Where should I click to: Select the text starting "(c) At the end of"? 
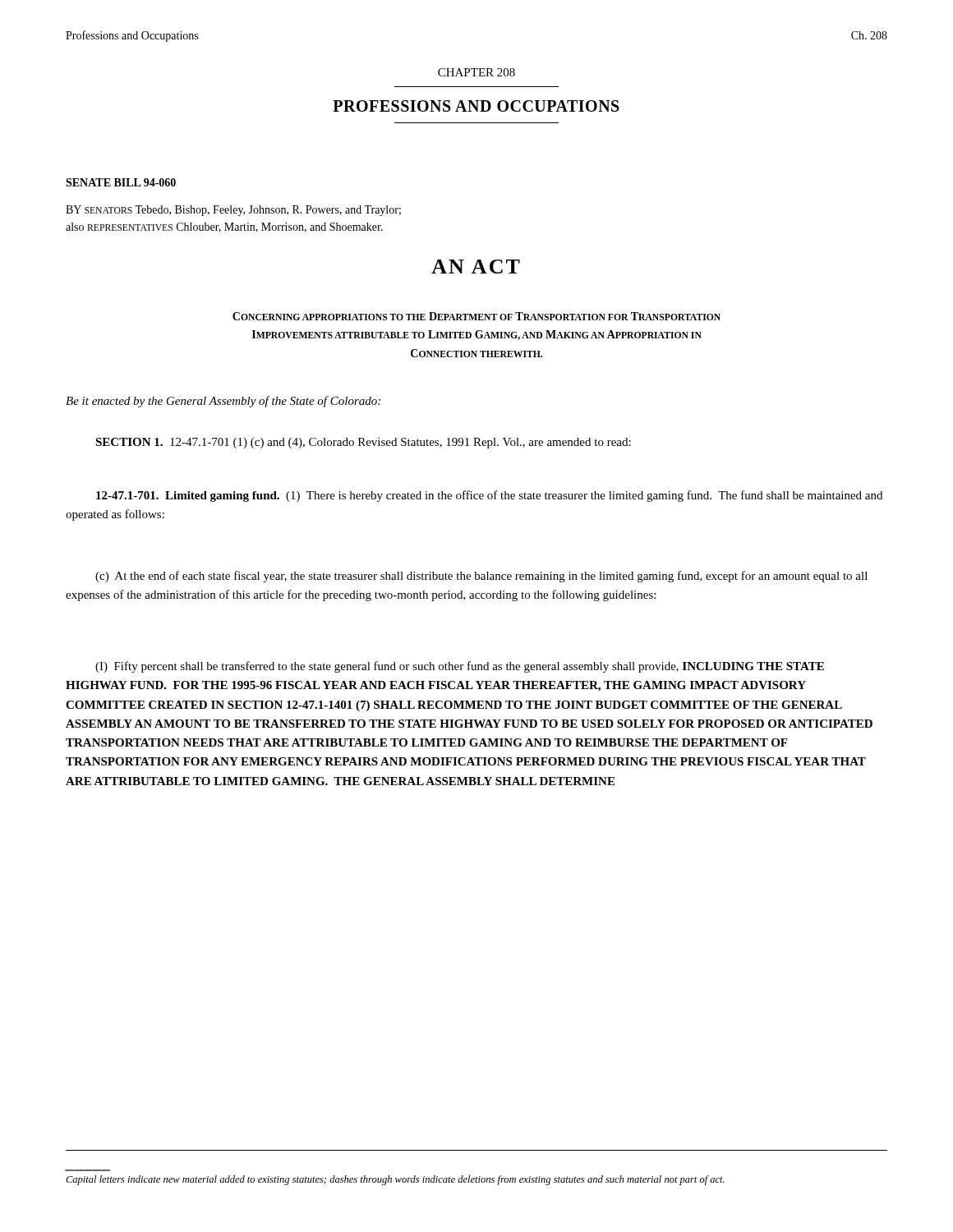(x=476, y=586)
